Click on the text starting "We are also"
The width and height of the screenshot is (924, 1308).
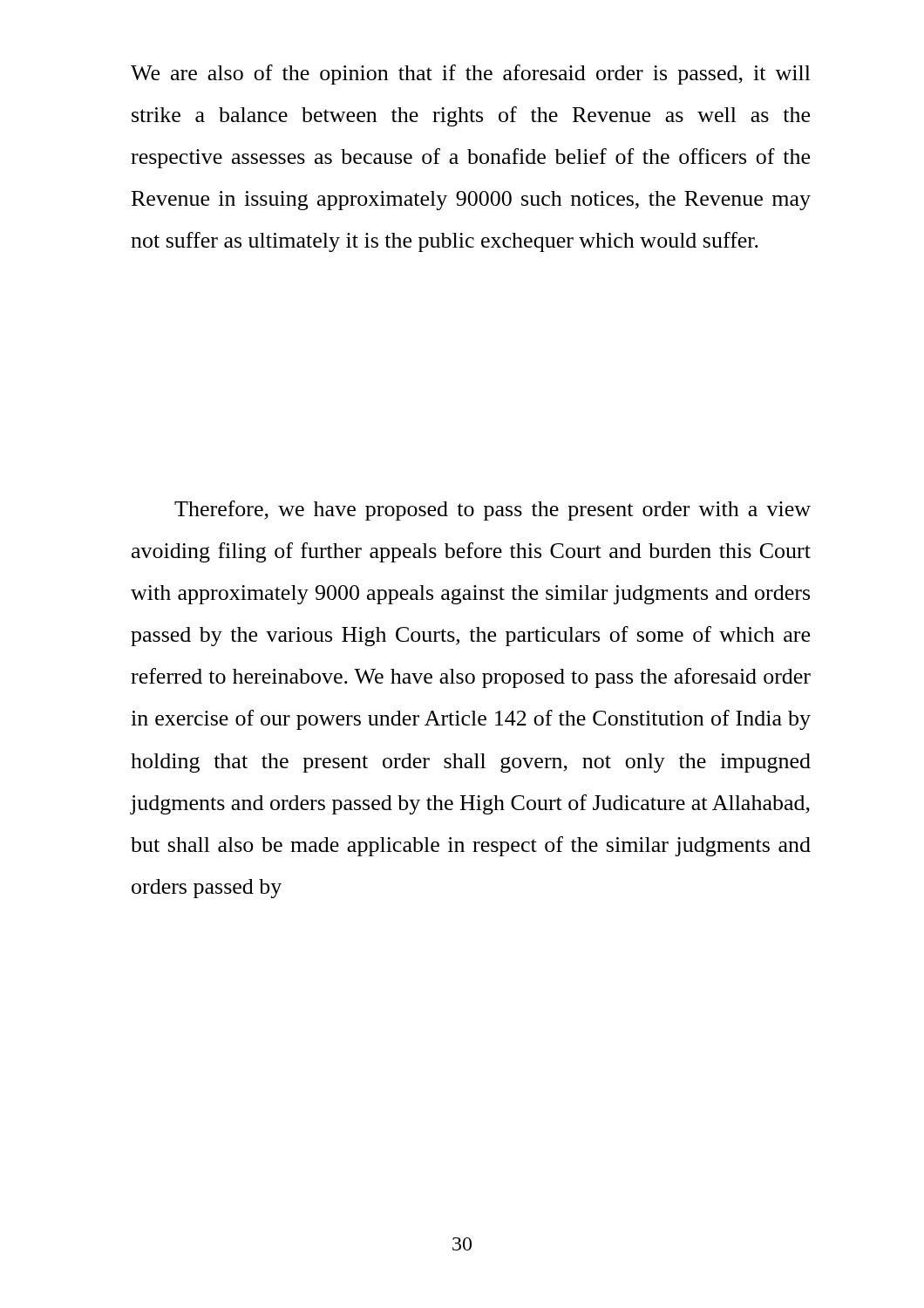471,157
